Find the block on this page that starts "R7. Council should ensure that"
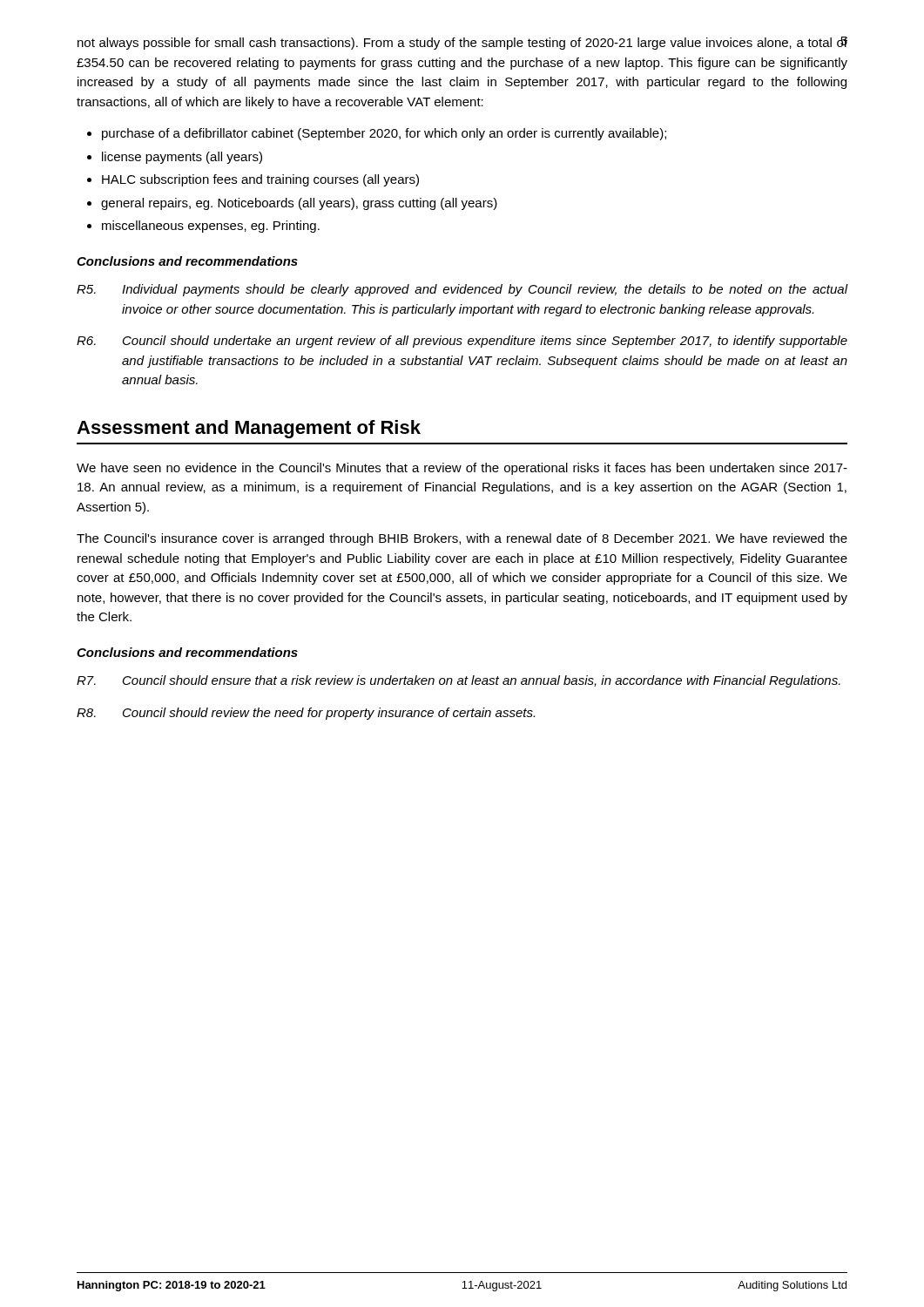924x1307 pixels. (x=459, y=681)
